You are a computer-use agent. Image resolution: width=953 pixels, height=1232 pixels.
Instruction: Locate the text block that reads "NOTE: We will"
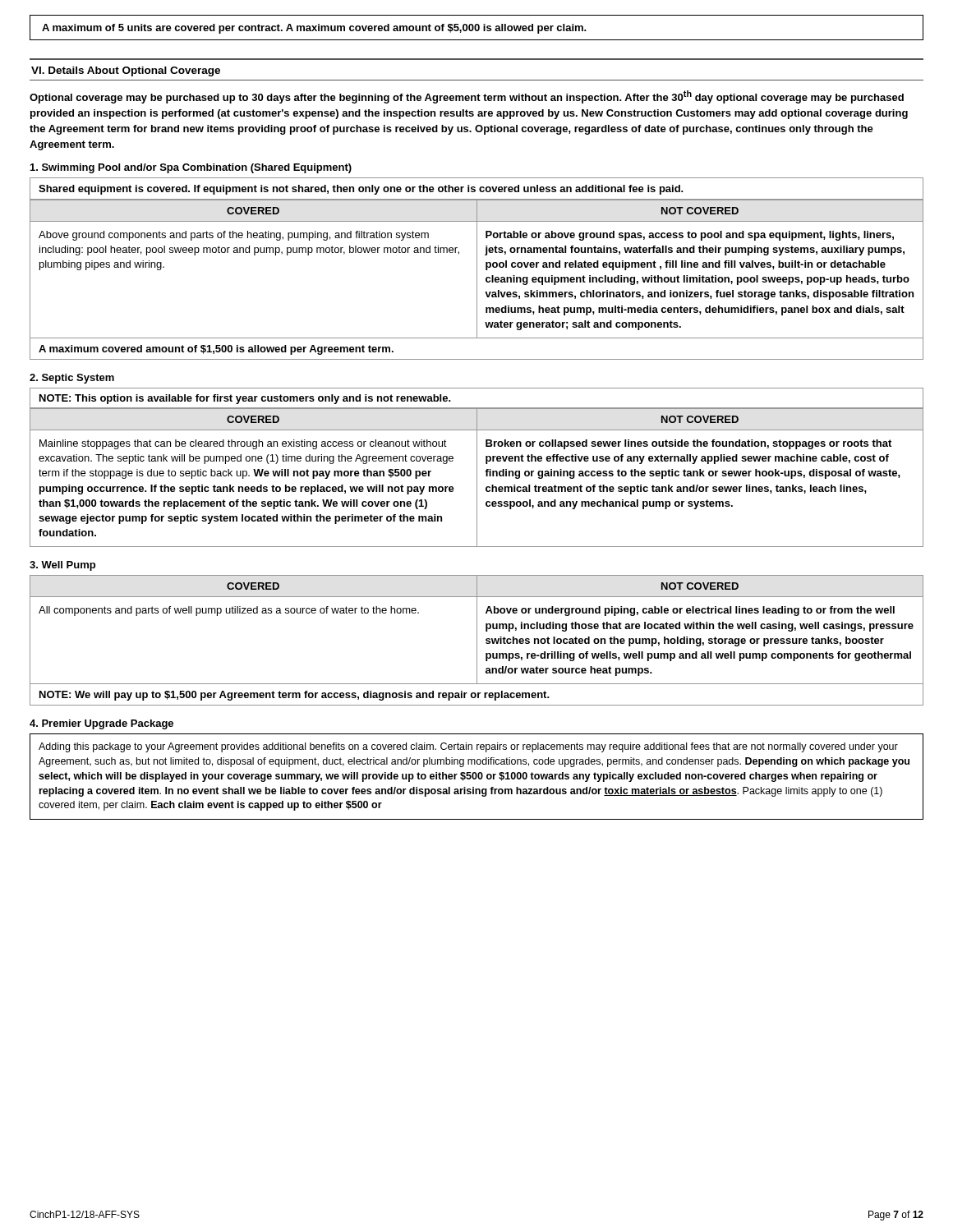tap(294, 695)
